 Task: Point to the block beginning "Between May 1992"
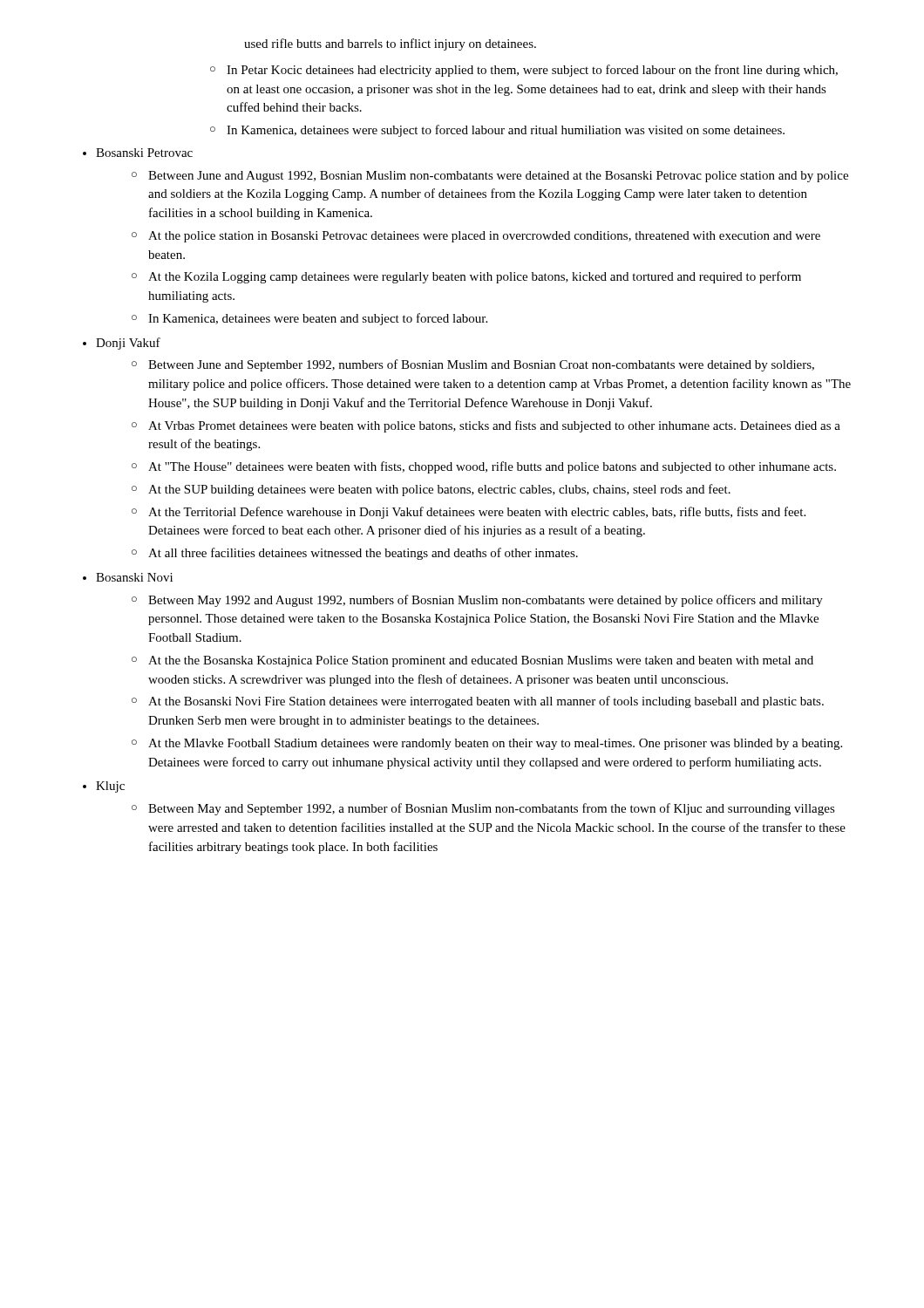(x=485, y=618)
